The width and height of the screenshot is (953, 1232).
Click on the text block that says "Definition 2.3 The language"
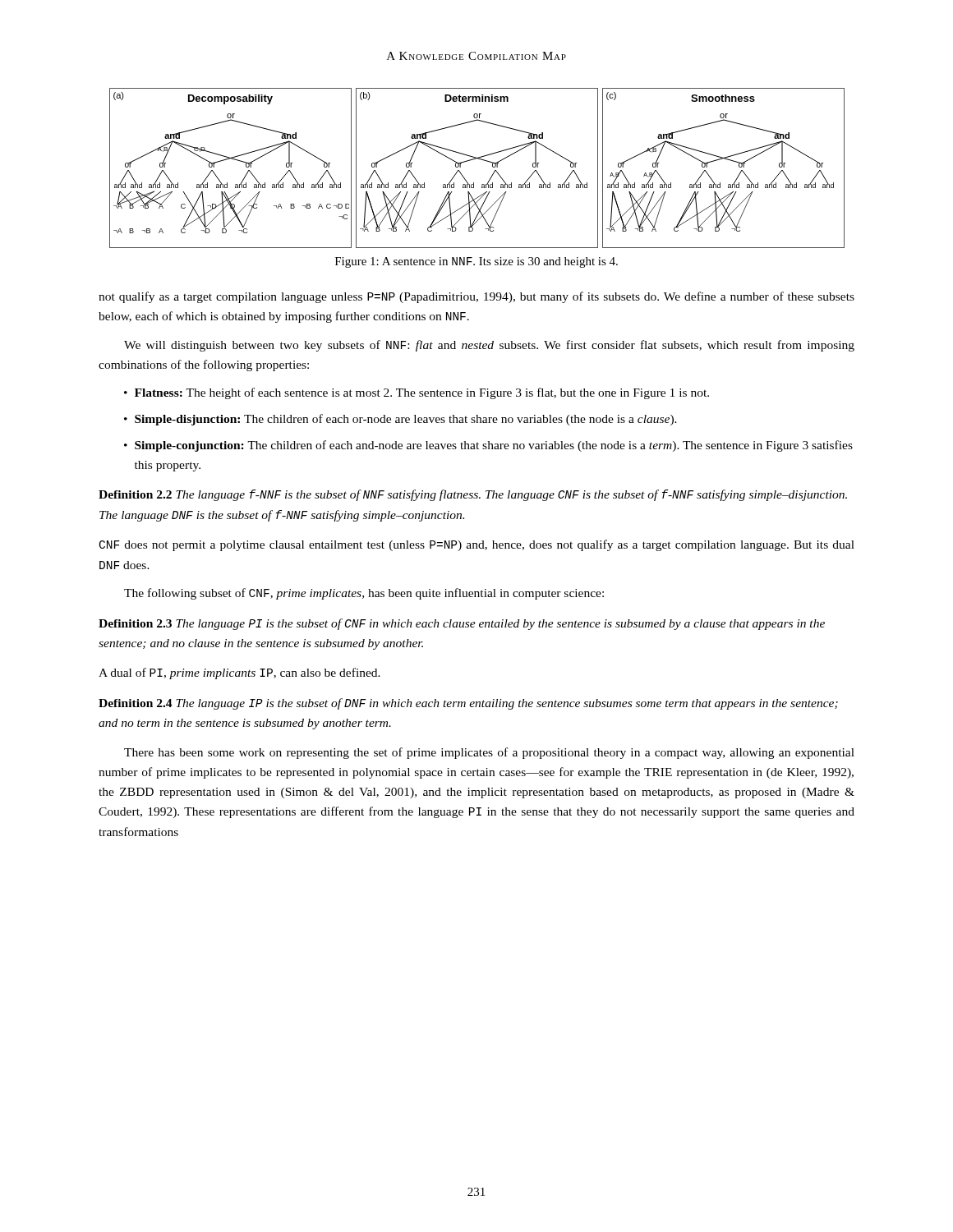[x=462, y=633]
